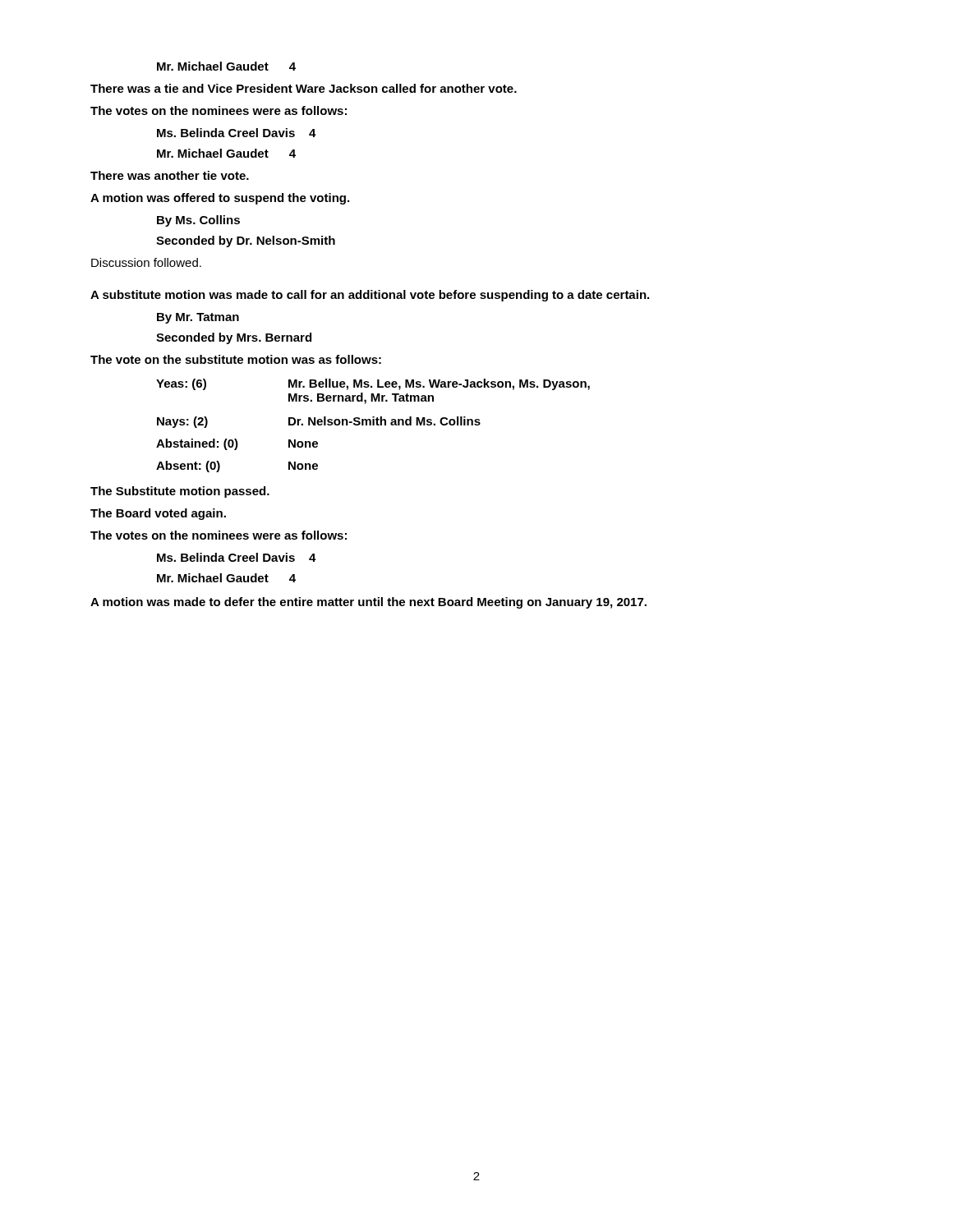953x1232 pixels.
Task: Find the text starting "Seconded by Dr. Nelson-Smith"
Action: (x=246, y=240)
